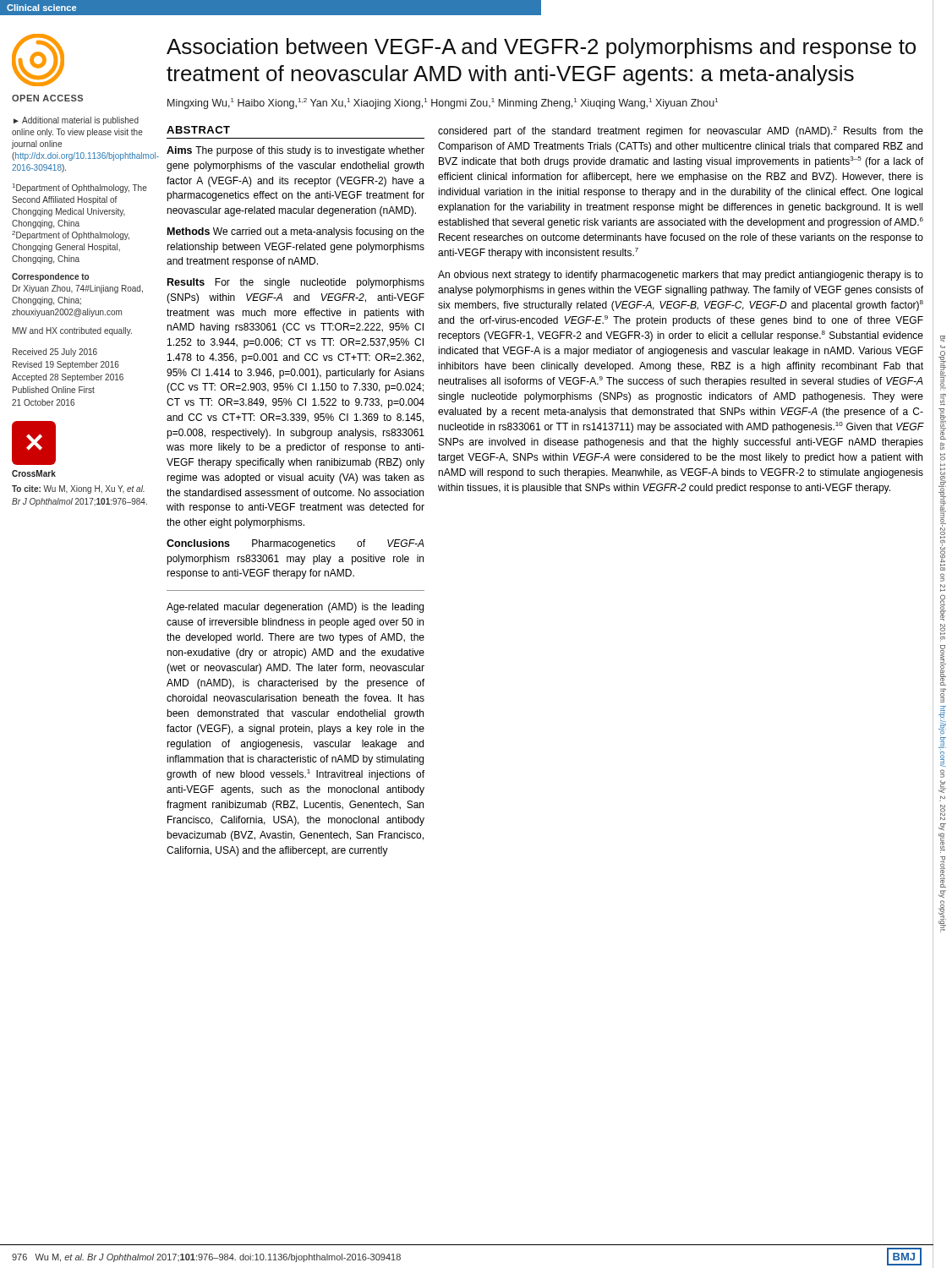Screen dimensions: 1268x952
Task: Locate the footnote that reads "MW and HX contributed"
Action: click(72, 331)
